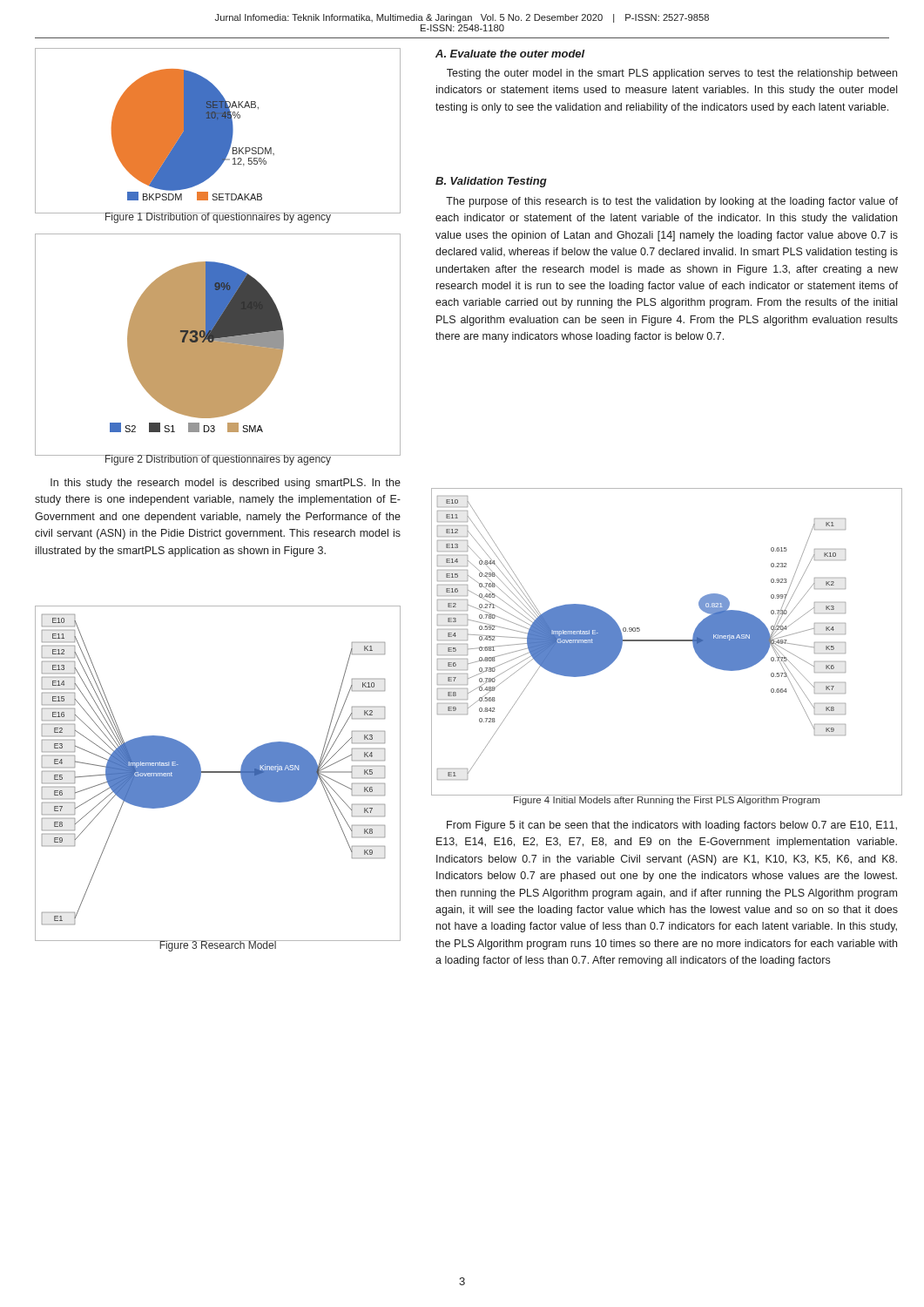
Task: Locate the caption containing "Figure 1 Distribution of questionnaires by agency"
Action: [218, 217]
